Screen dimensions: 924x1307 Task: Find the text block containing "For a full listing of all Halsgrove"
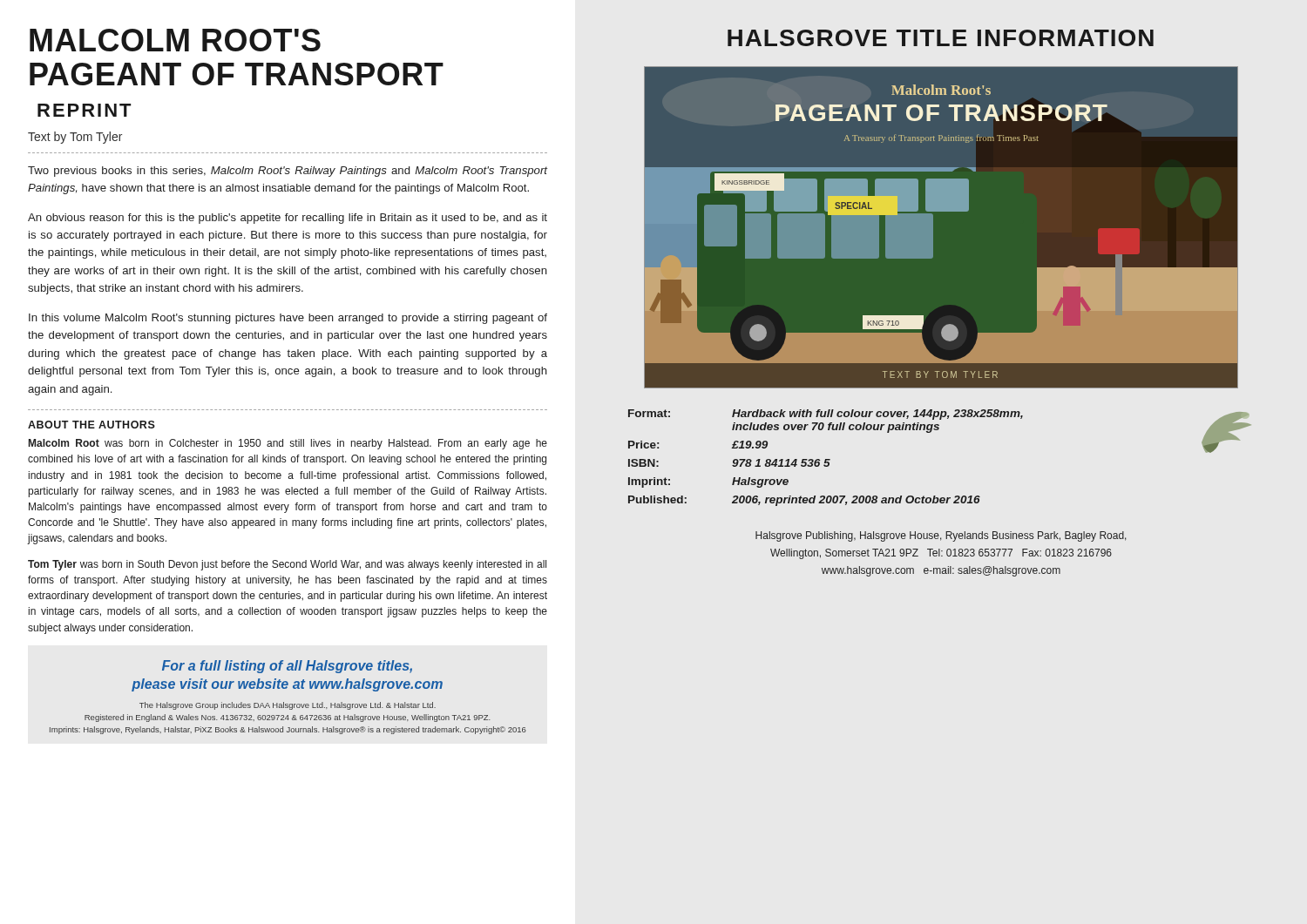pos(288,696)
